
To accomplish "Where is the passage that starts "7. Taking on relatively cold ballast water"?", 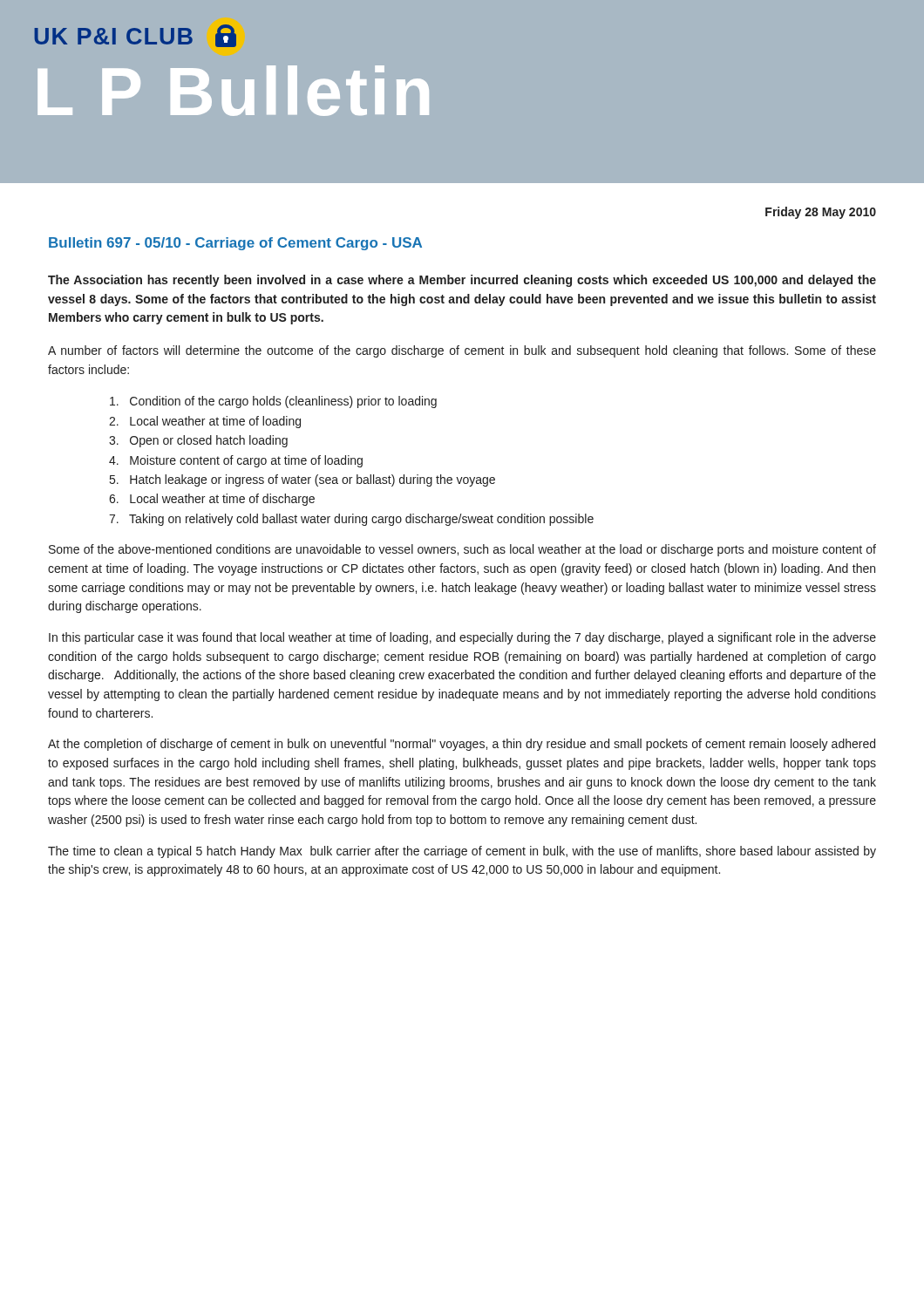I will coord(351,519).
